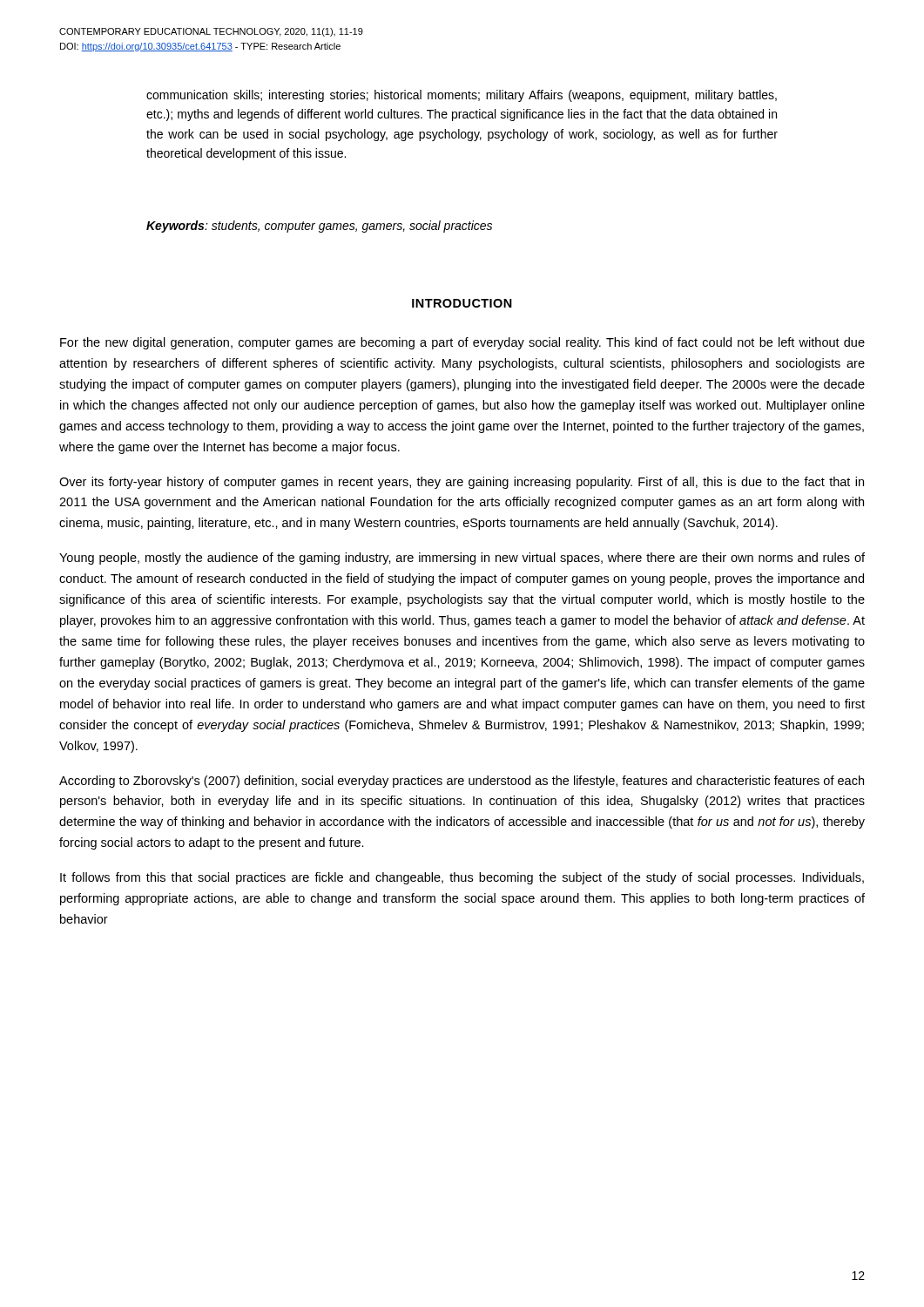924x1307 pixels.
Task: Locate the text block containing "communication skills; interesting stories; historical moments; military"
Action: click(462, 124)
